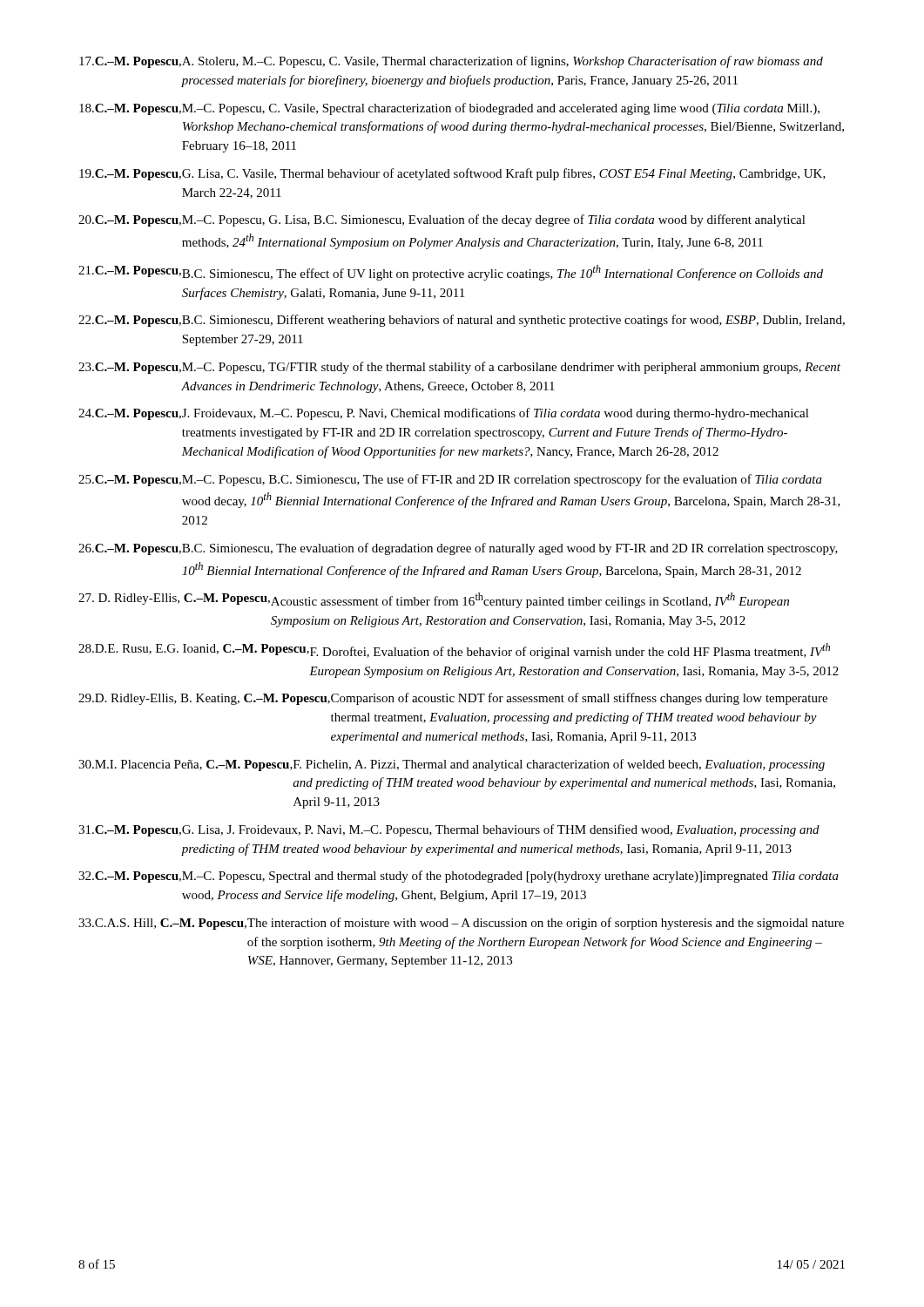Find the region starting "17.C.–M. Popescu, A."
The width and height of the screenshot is (924, 1307).
462,71
